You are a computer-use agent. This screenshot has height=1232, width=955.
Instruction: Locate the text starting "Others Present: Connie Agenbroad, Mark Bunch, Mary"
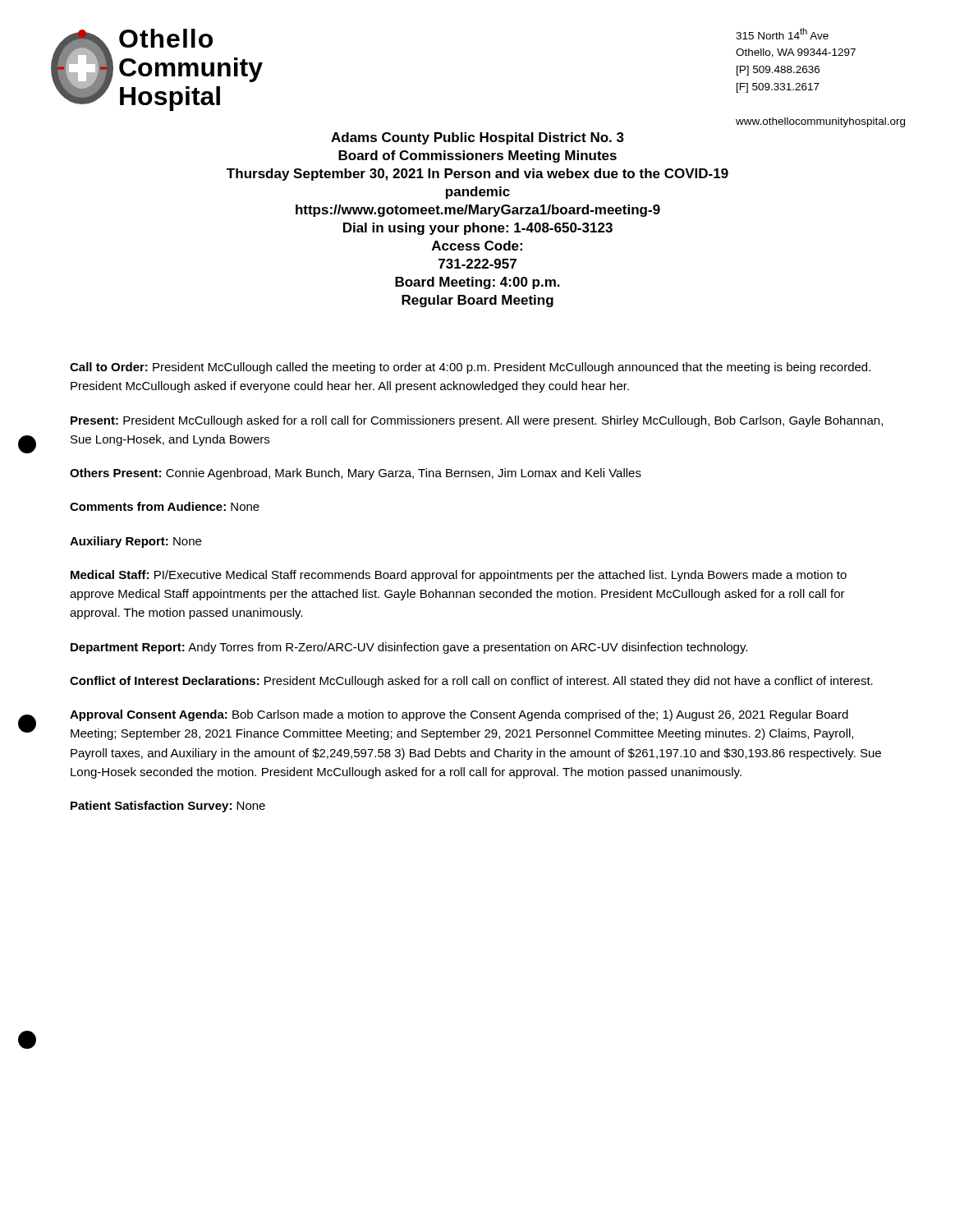coord(356,473)
